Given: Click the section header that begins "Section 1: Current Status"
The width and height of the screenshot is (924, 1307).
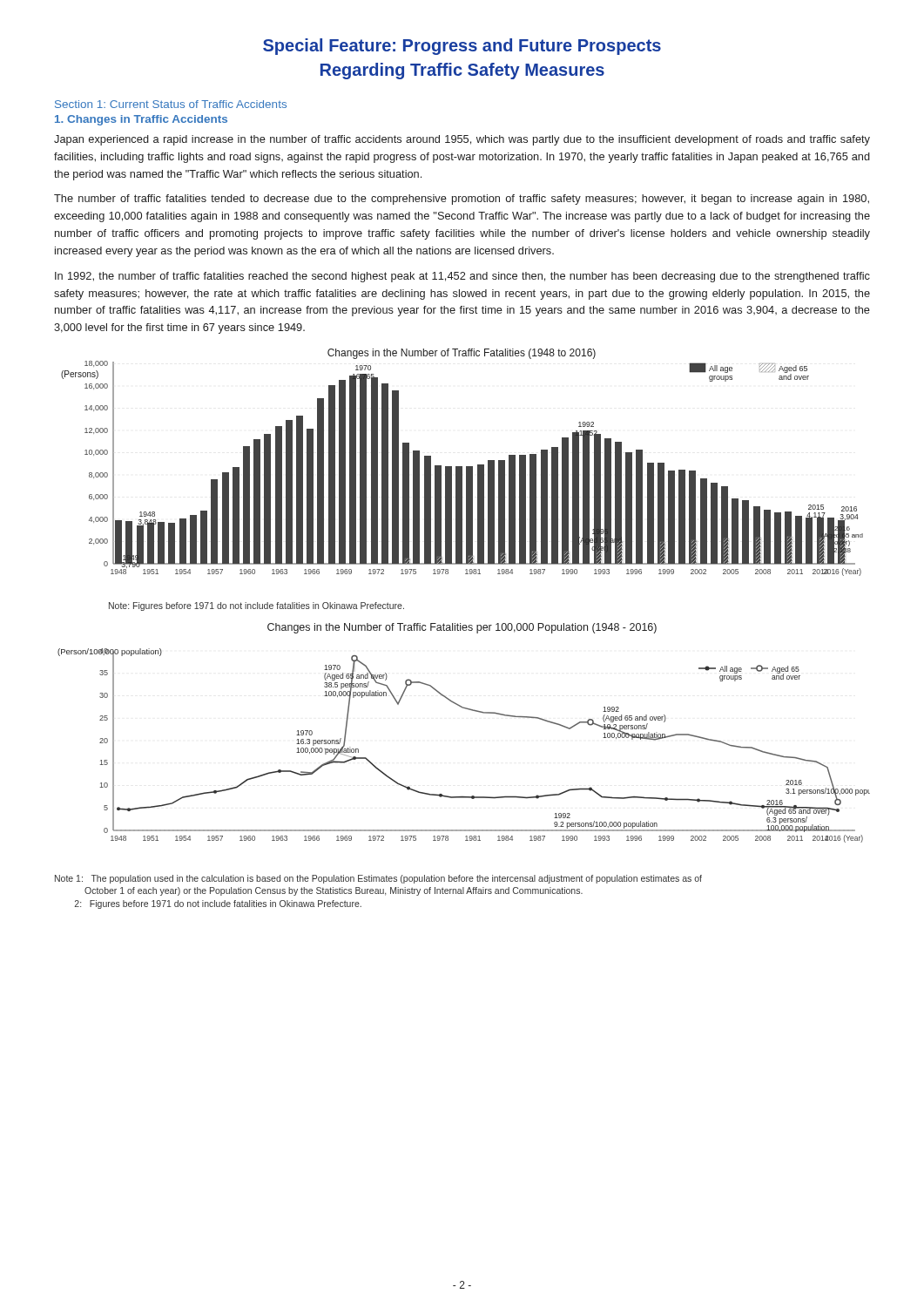Looking at the screenshot, I should pos(171,104).
